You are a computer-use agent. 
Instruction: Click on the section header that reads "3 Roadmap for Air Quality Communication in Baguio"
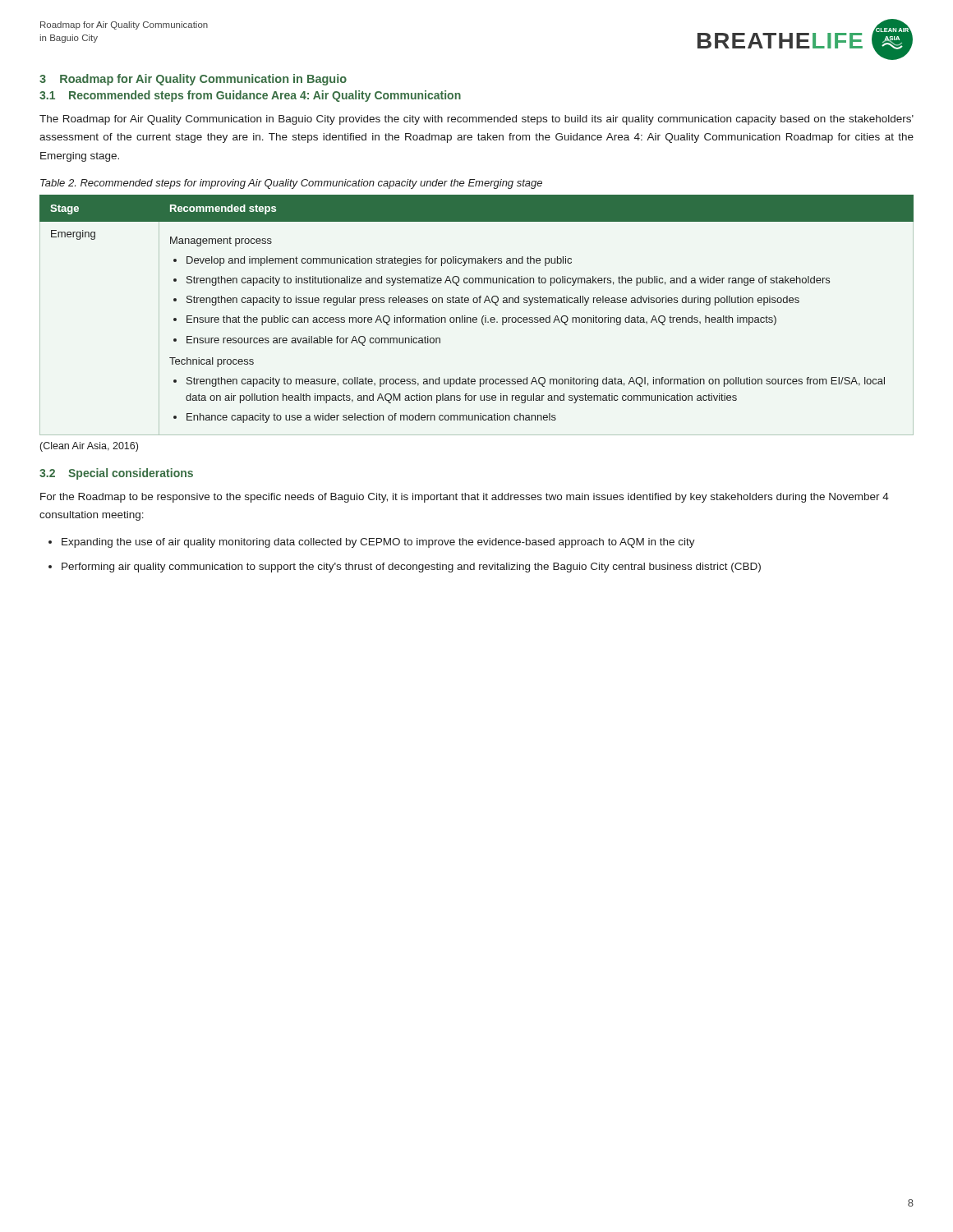[193, 79]
